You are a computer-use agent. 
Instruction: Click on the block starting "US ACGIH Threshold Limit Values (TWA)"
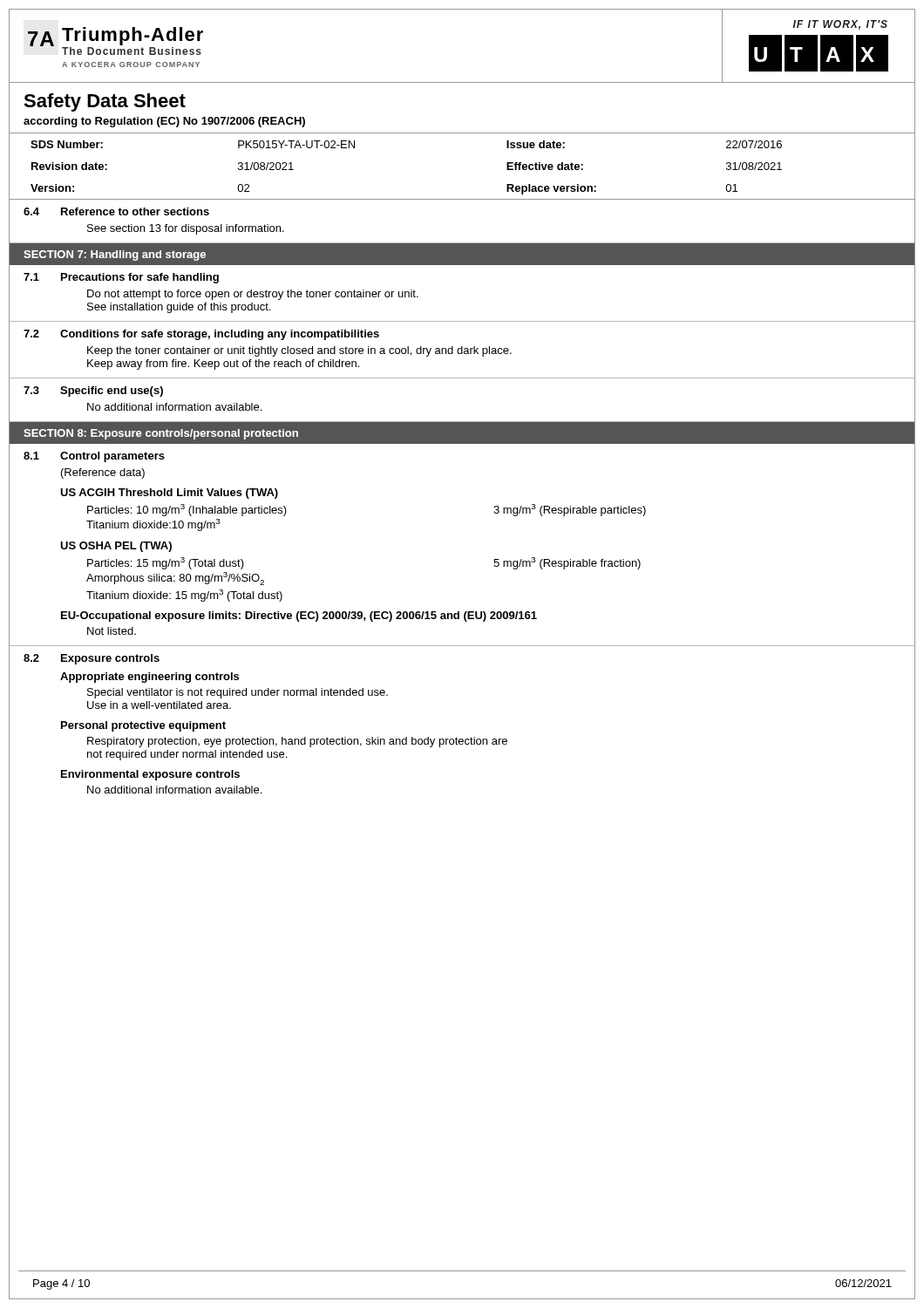coord(169,492)
